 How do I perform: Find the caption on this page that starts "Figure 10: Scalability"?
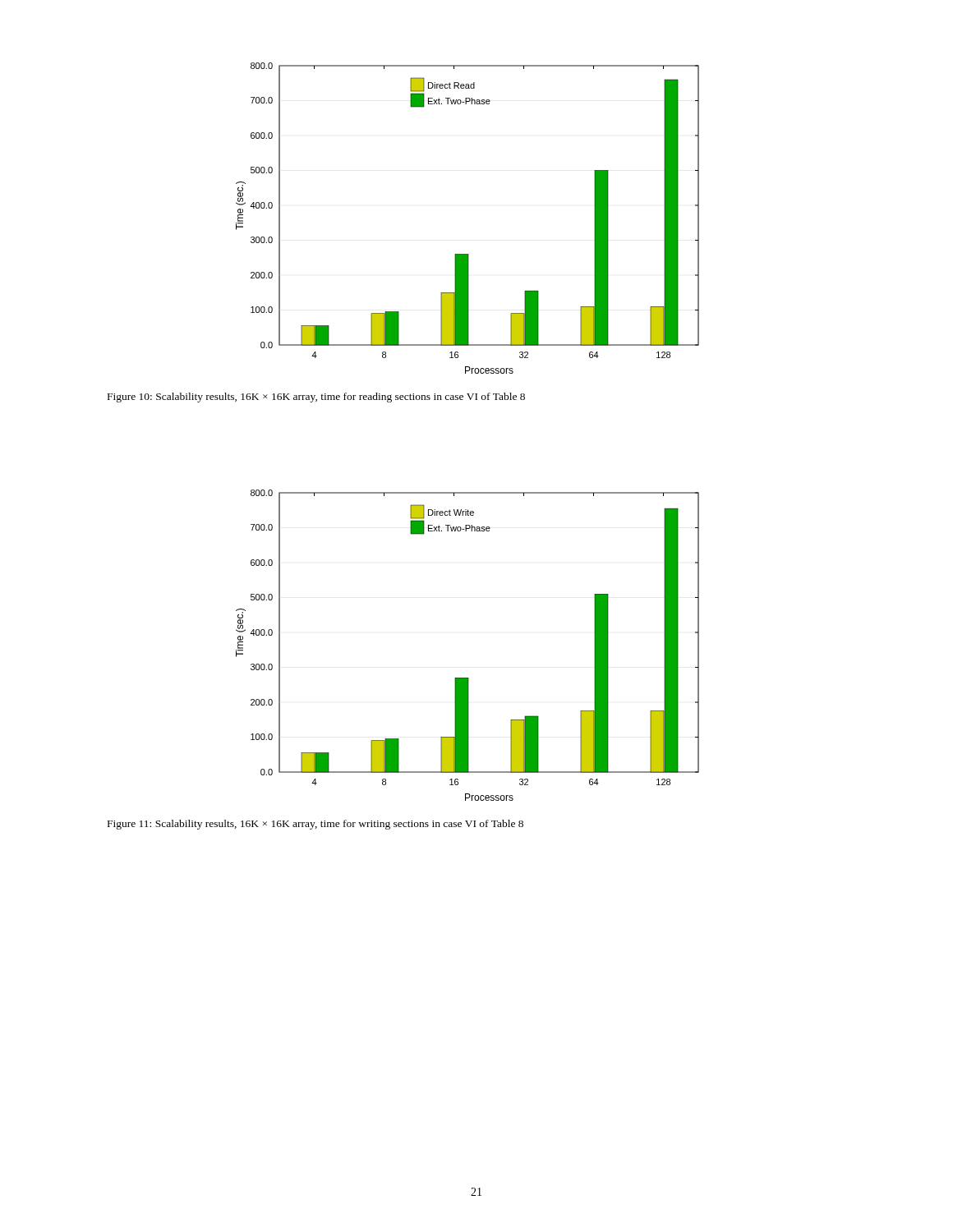pyautogui.click(x=316, y=396)
